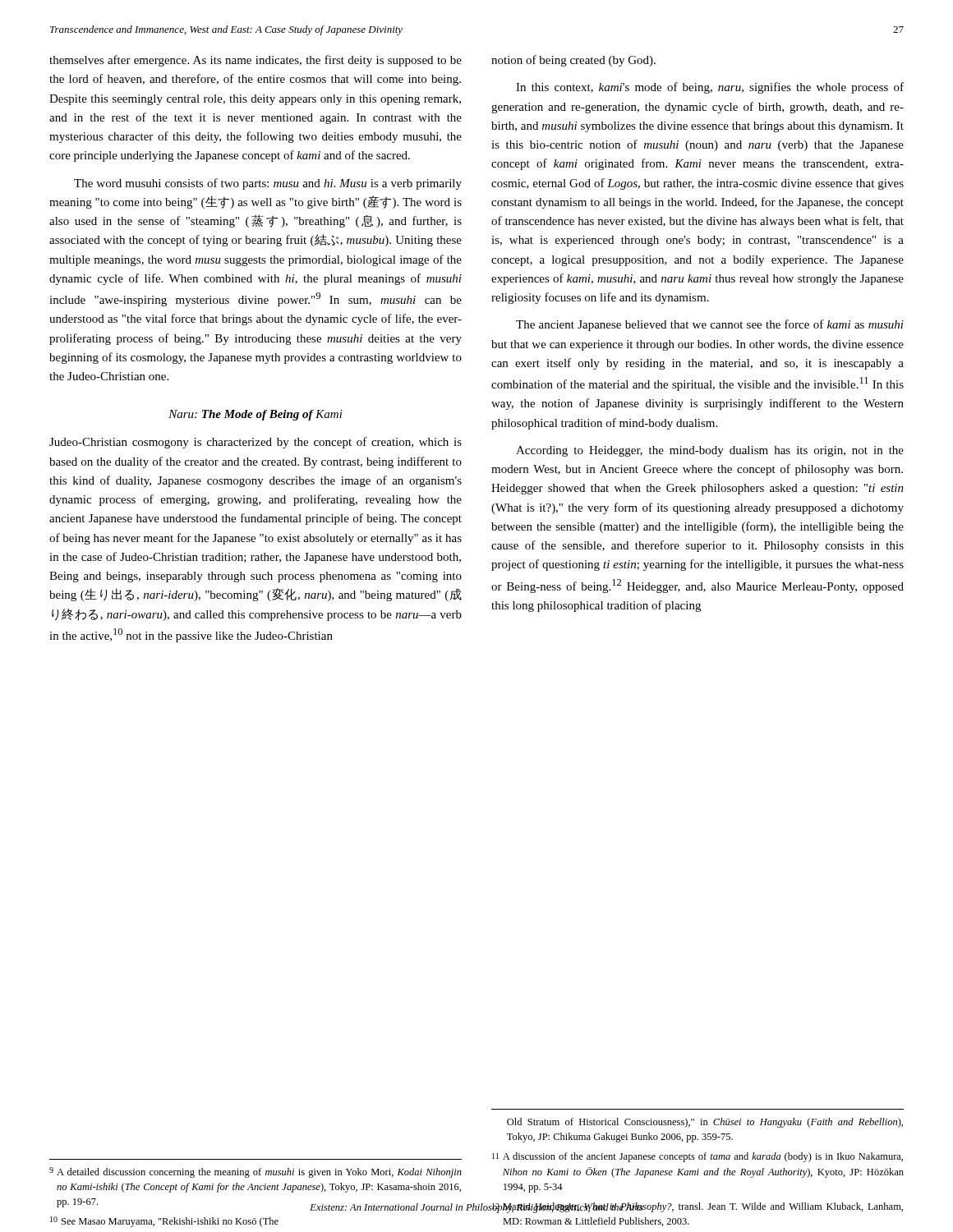Screen dimensions: 1232x953
Task: Click on the passage starting "Judeo-Christian cosmogony is characterized by"
Action: 255,539
